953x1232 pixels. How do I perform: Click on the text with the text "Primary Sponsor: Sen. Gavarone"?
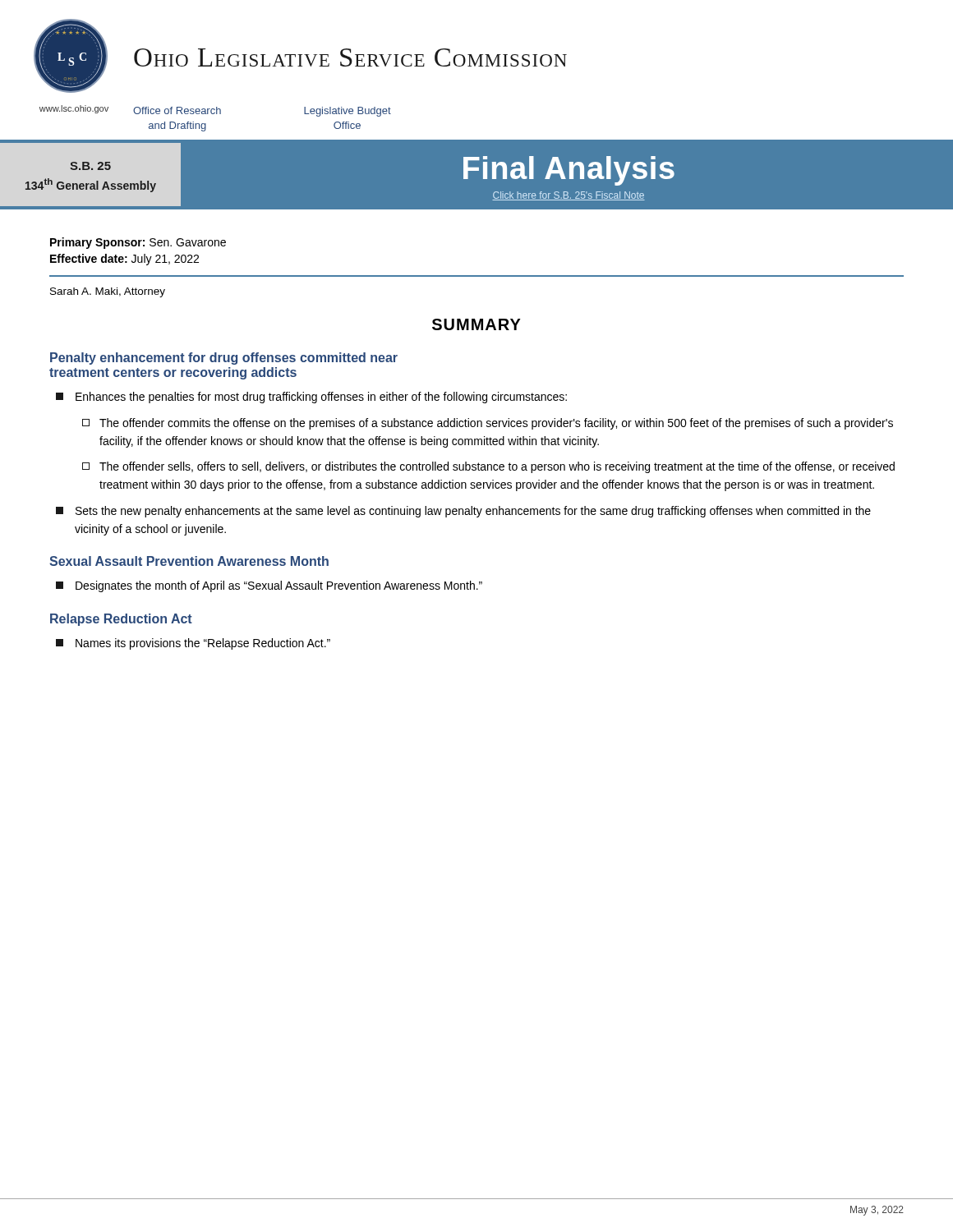(x=138, y=243)
